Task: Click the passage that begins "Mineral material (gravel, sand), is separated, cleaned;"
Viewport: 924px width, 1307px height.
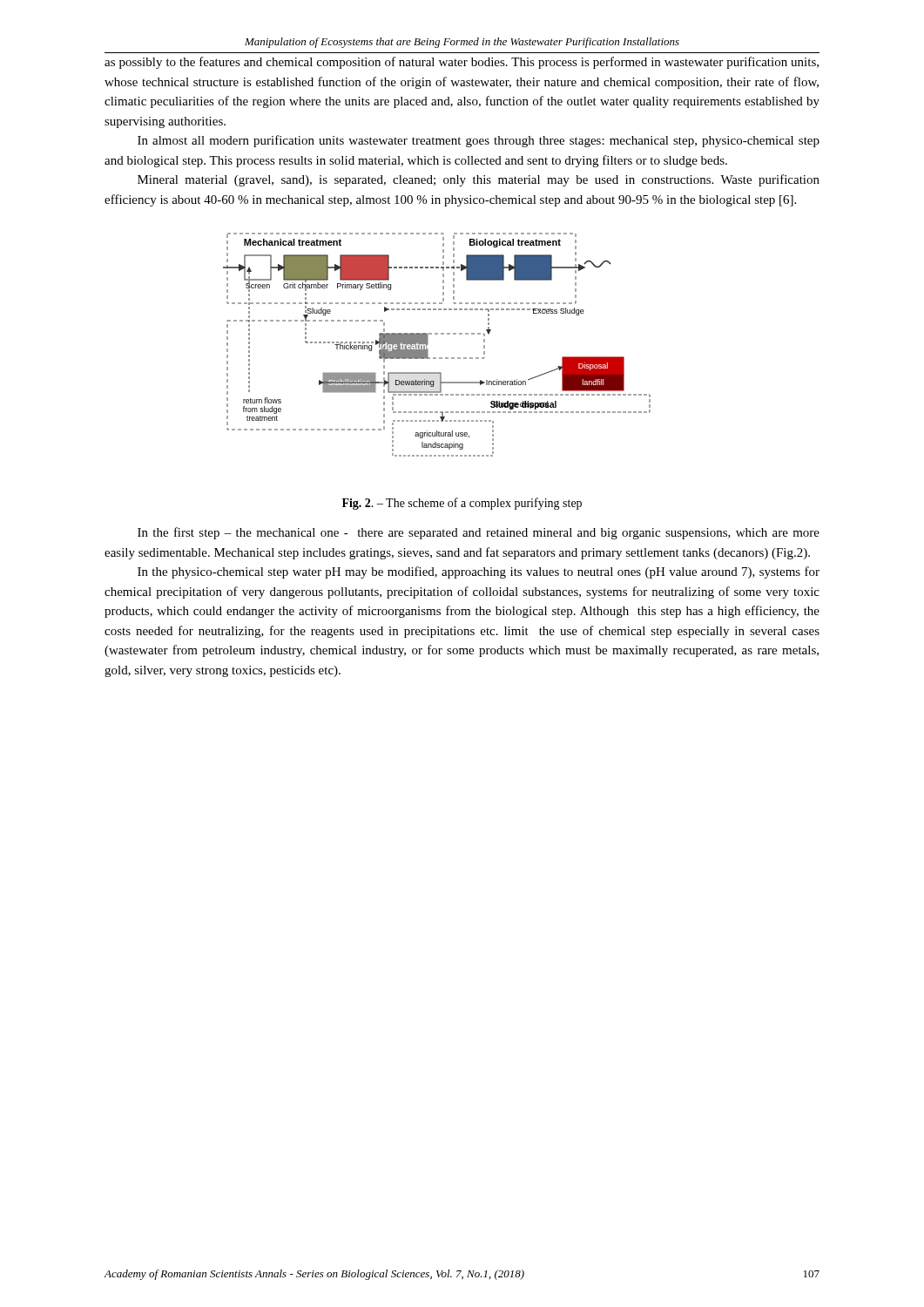Action: pos(462,190)
